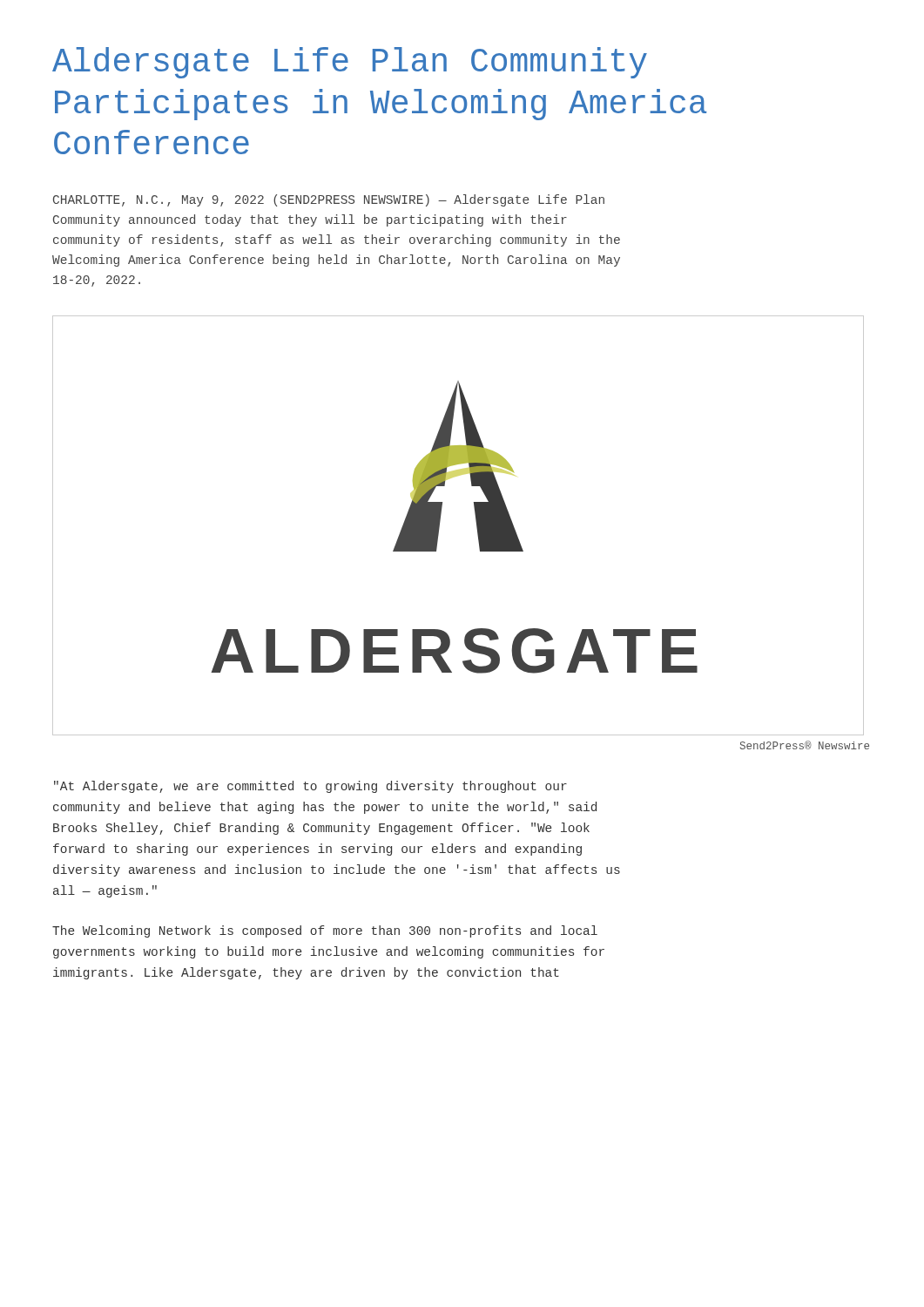This screenshot has height=1307, width=924.
Task: Find the region starting "Aldersgate Life Plan CommunityParticipates in Welcoming"
Action: [x=462, y=104]
